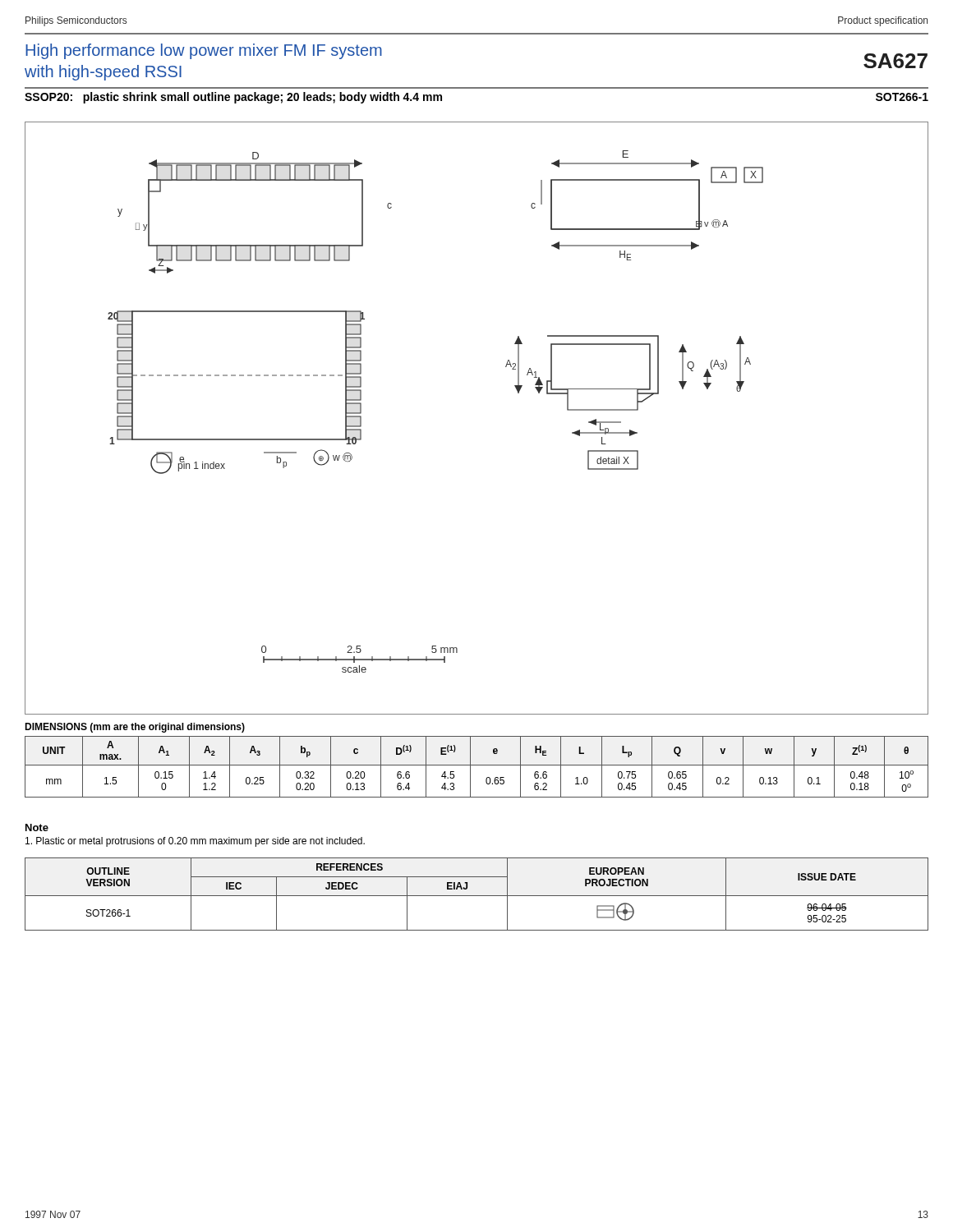Find the table that mentions "0.32 0.20"
This screenshot has width=953, height=1232.
[476, 767]
